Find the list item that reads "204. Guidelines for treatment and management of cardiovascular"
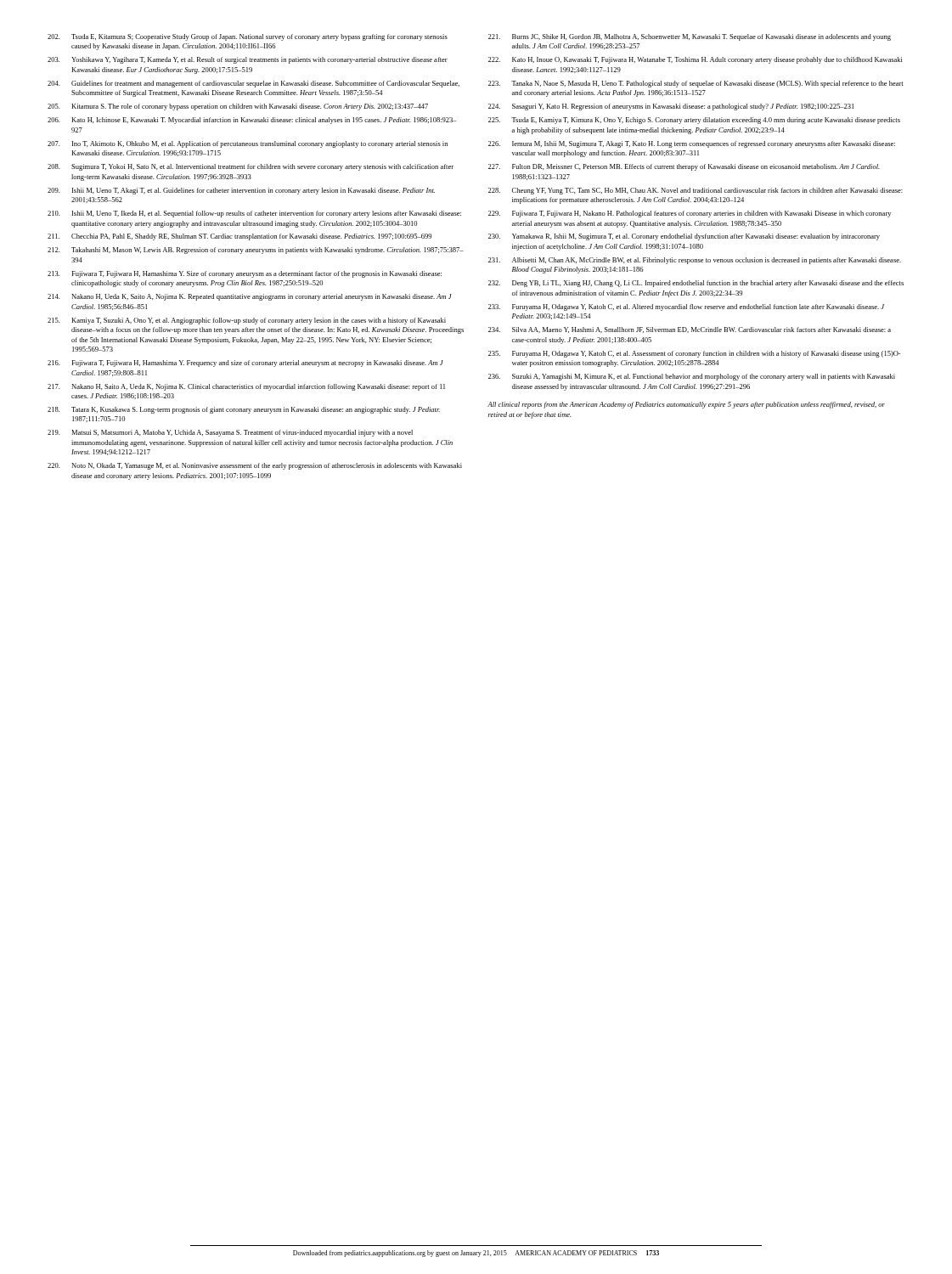952x1274 pixels. click(x=256, y=89)
